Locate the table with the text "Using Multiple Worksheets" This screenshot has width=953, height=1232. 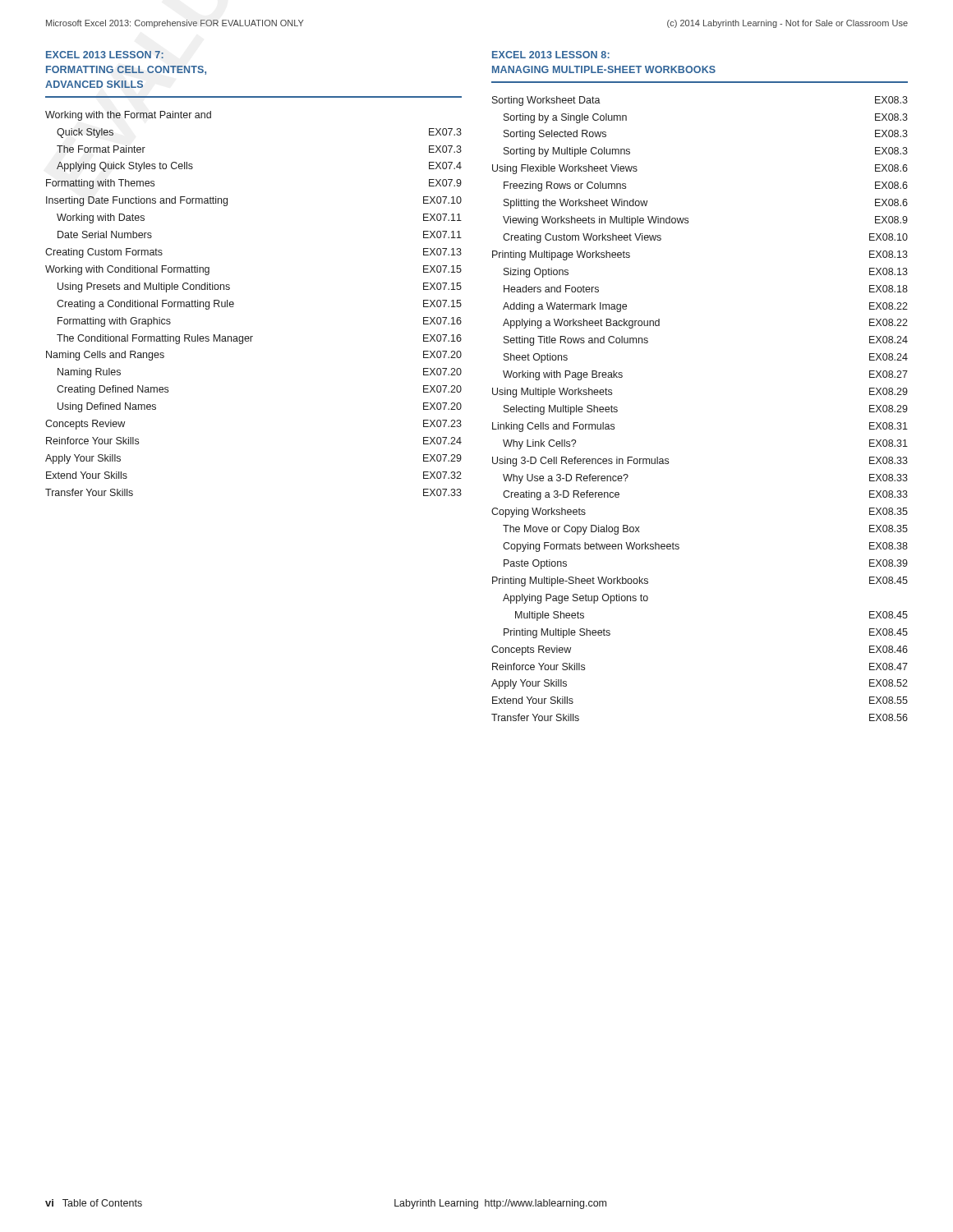click(700, 409)
